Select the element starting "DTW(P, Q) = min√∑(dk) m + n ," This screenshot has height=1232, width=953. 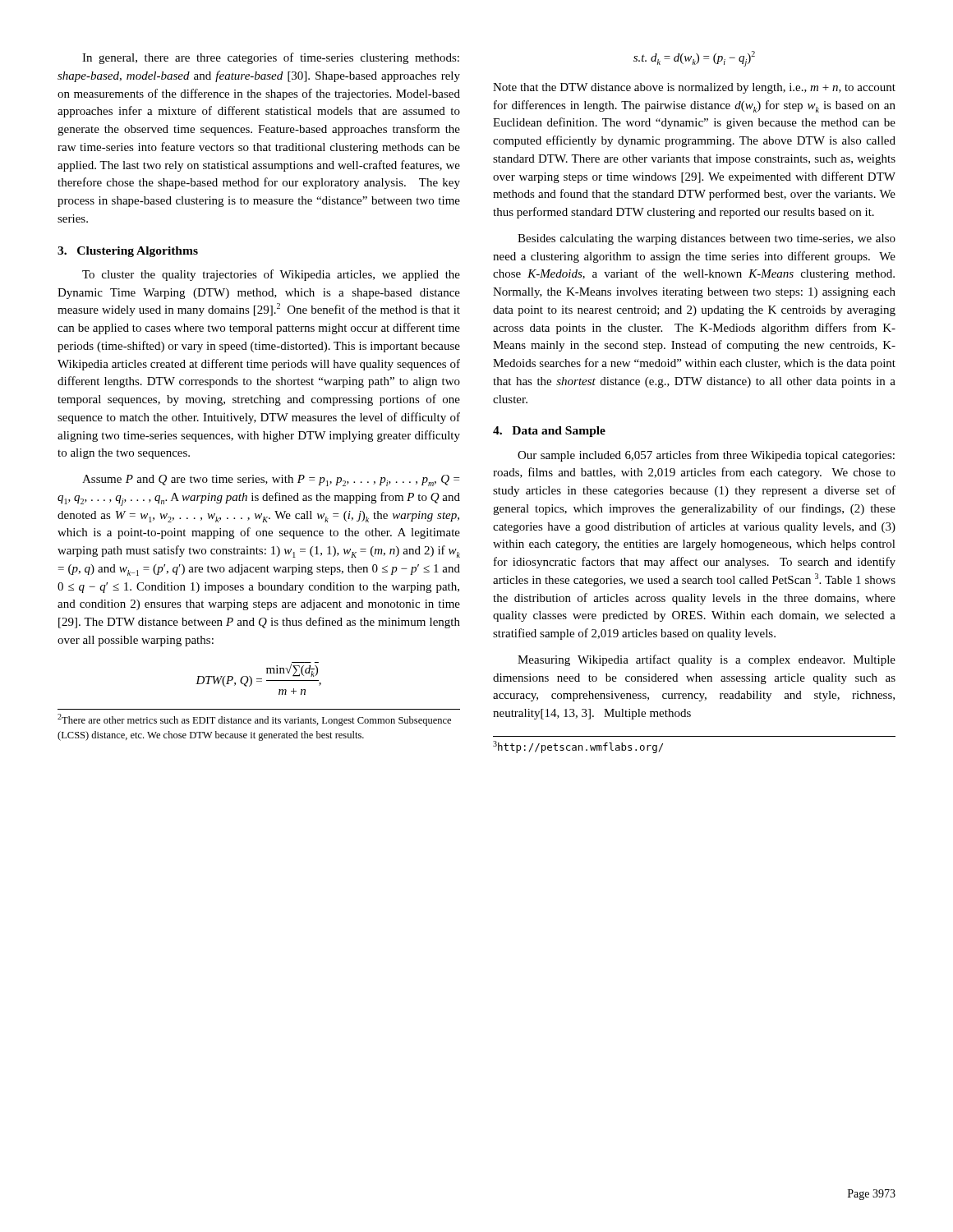coord(259,681)
